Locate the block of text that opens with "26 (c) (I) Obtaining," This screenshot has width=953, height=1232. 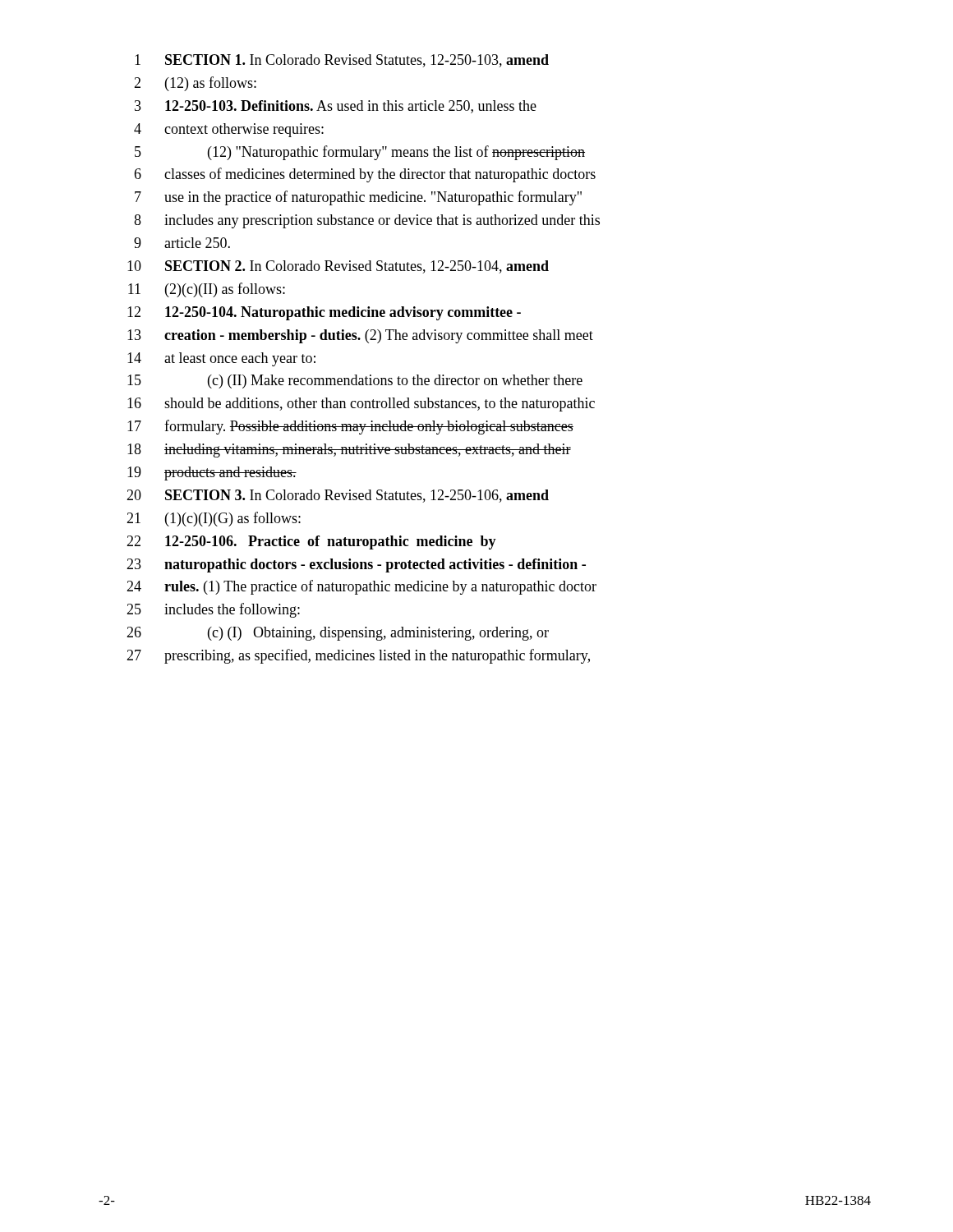coord(485,633)
